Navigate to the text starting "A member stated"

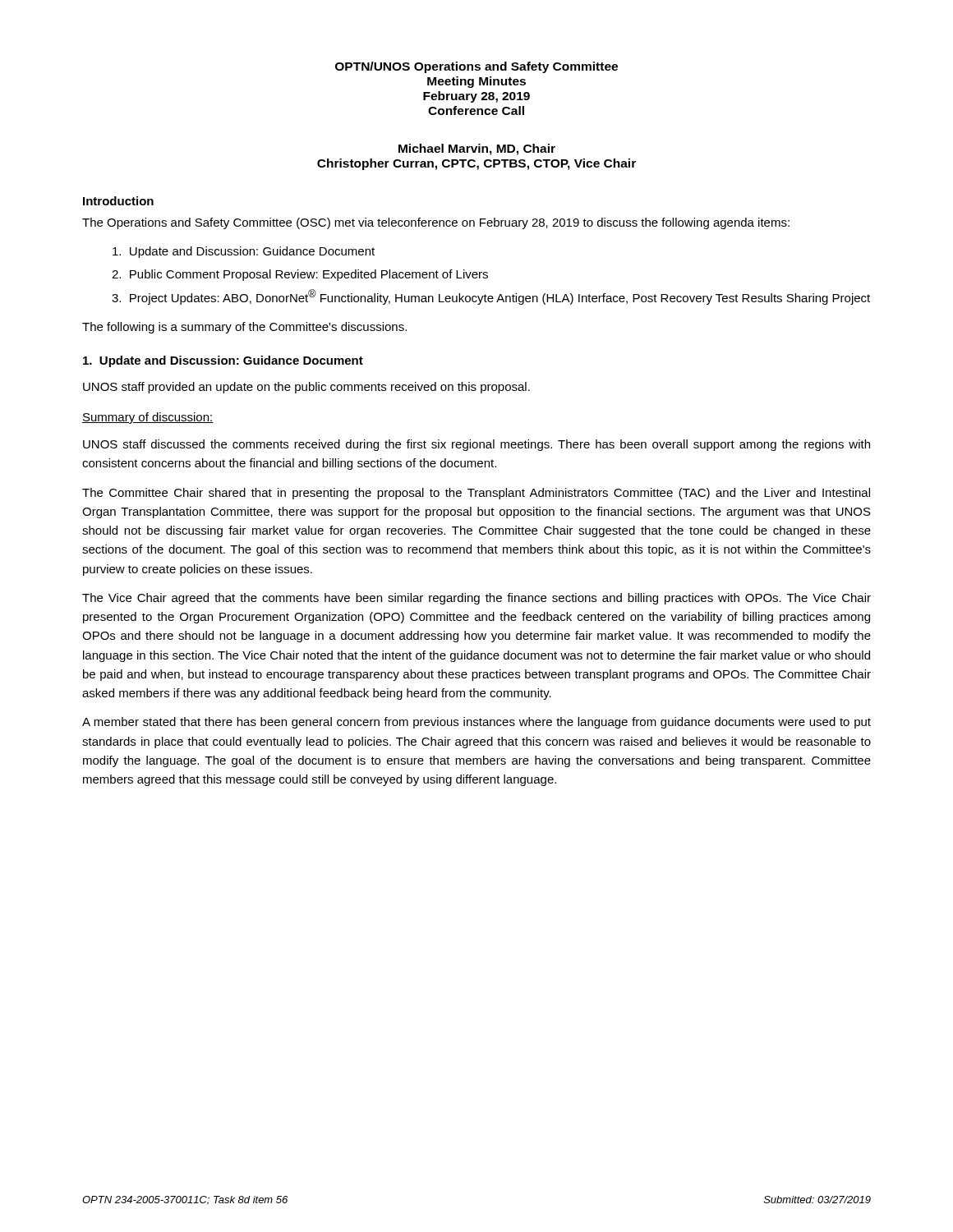coord(476,750)
